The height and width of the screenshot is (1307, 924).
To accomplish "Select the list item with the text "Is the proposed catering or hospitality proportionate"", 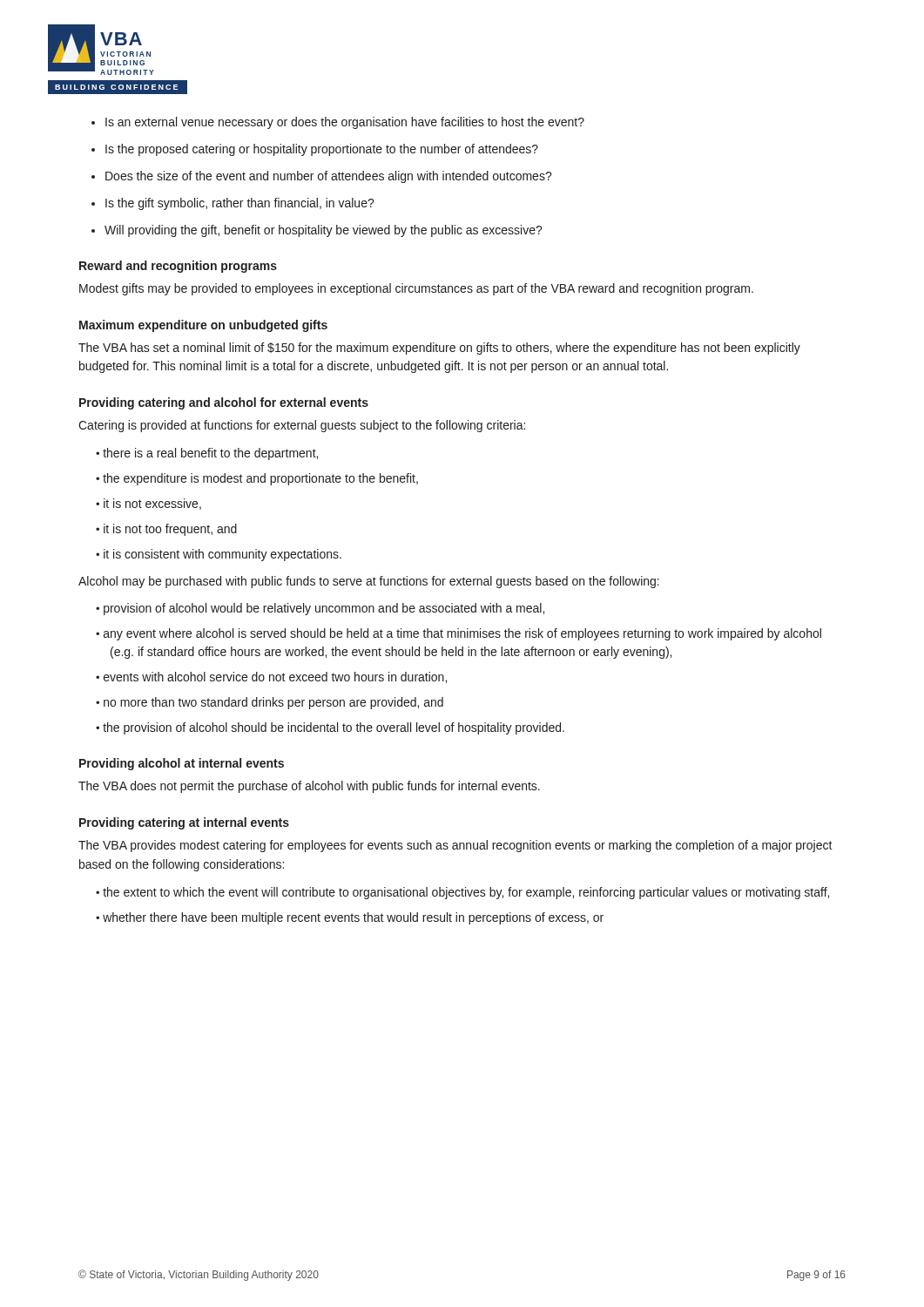I will click(x=321, y=149).
